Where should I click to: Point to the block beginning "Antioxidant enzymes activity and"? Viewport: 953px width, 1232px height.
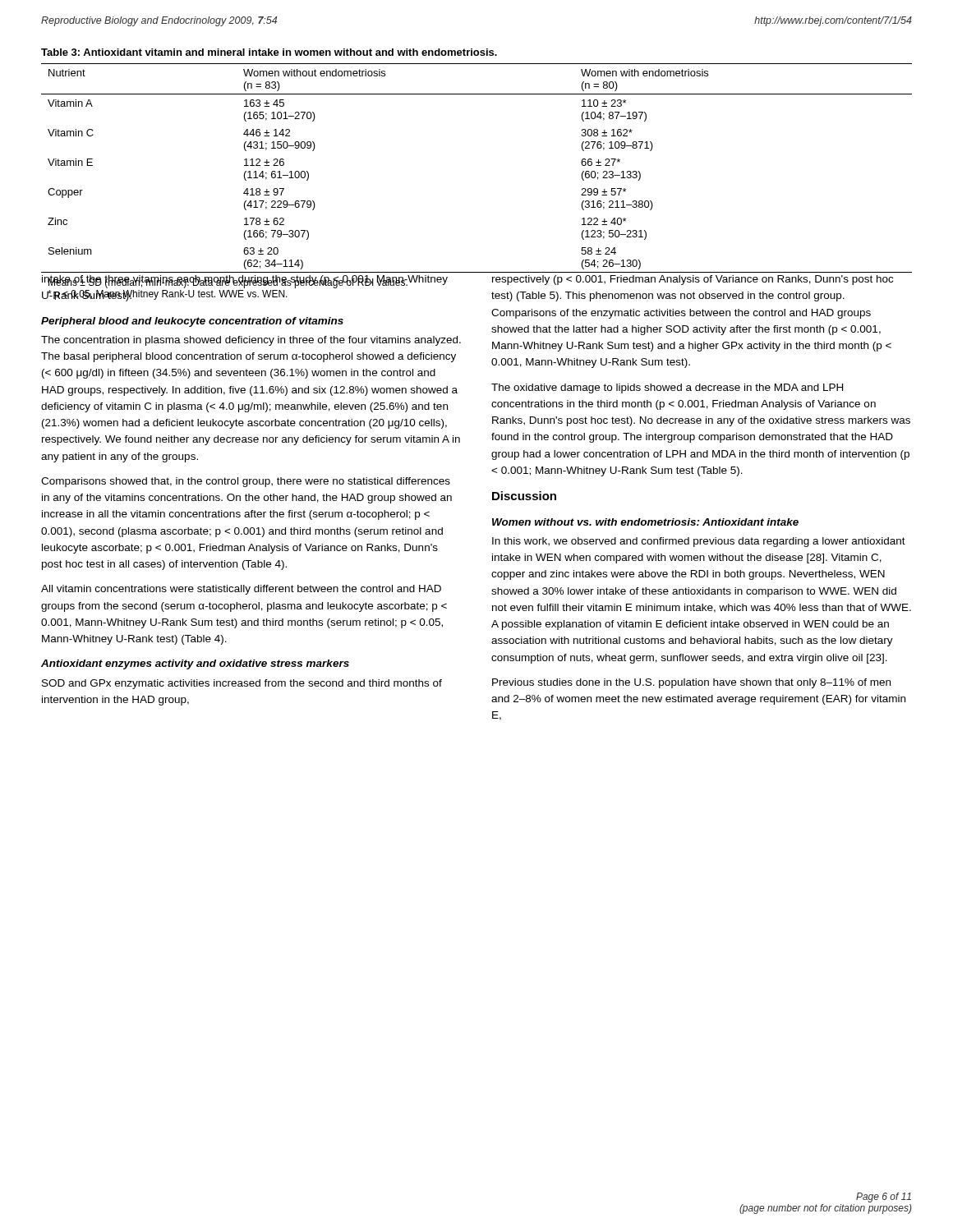(251, 682)
